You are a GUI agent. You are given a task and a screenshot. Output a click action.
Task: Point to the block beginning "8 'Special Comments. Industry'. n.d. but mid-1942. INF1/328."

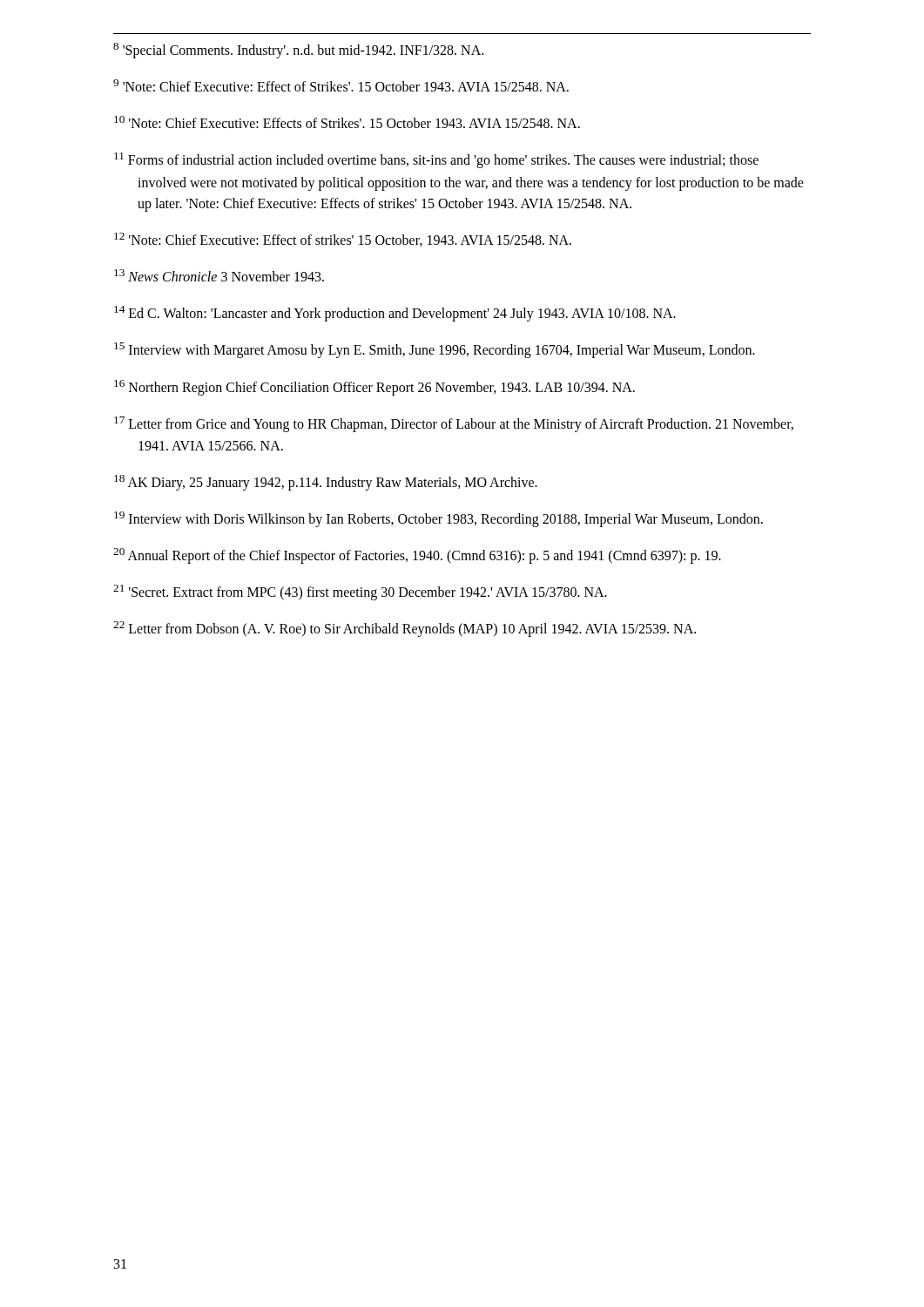pyautogui.click(x=299, y=48)
